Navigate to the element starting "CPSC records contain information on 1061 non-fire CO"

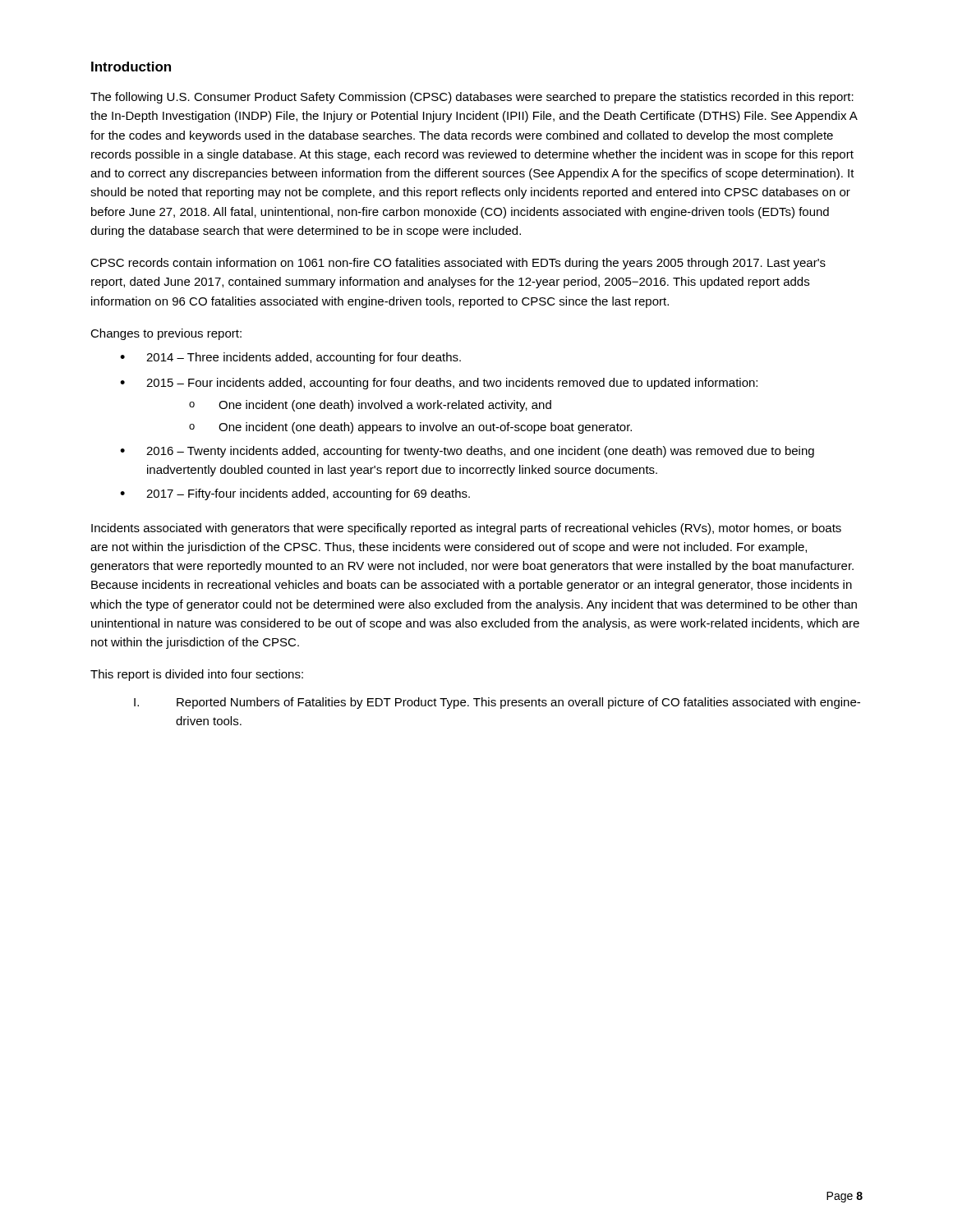(x=458, y=282)
